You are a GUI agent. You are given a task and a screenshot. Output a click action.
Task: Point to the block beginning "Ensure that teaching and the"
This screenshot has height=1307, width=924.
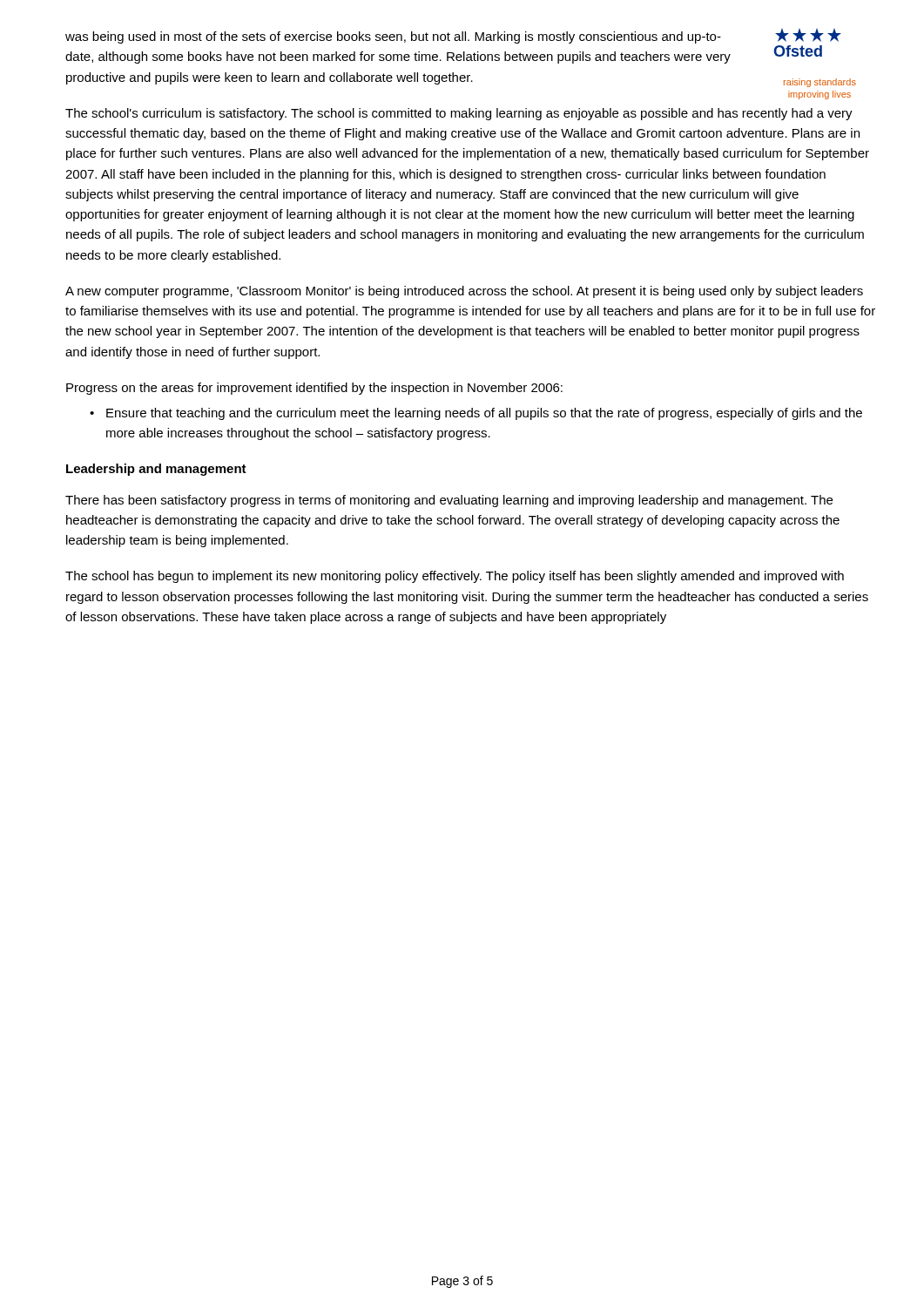tap(484, 423)
